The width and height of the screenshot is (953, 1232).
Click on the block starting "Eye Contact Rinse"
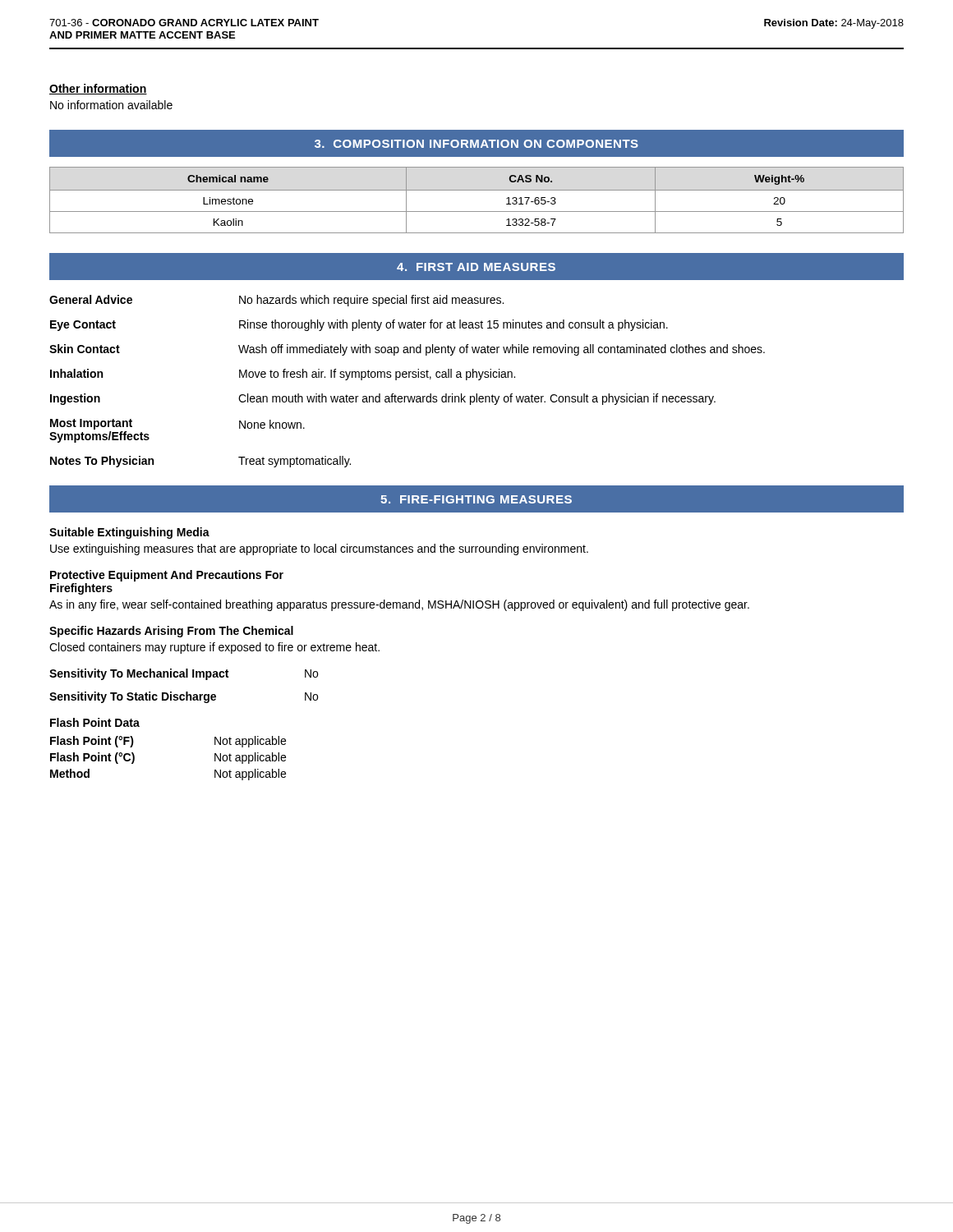tap(476, 324)
